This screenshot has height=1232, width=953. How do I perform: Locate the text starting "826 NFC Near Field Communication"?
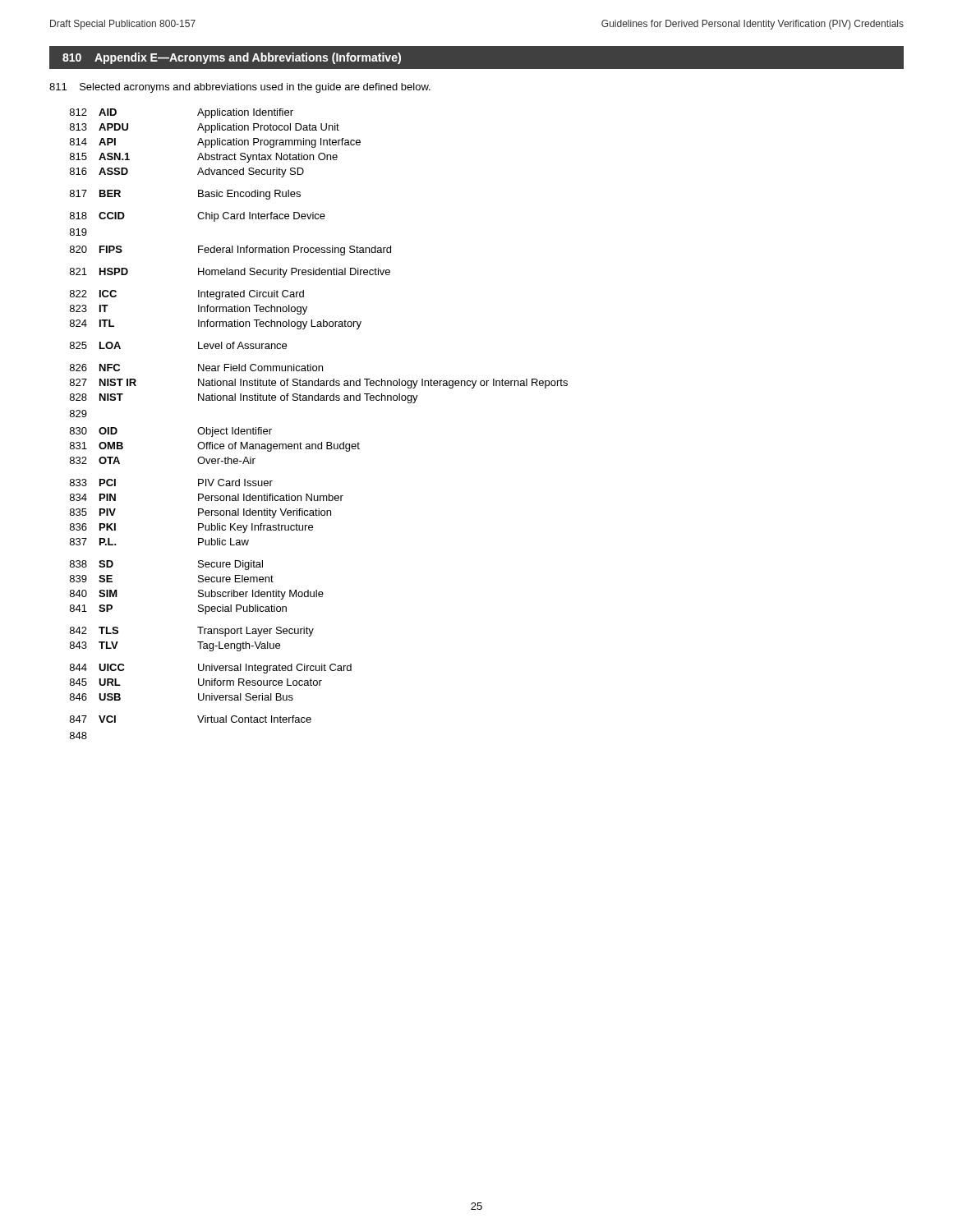[196, 368]
